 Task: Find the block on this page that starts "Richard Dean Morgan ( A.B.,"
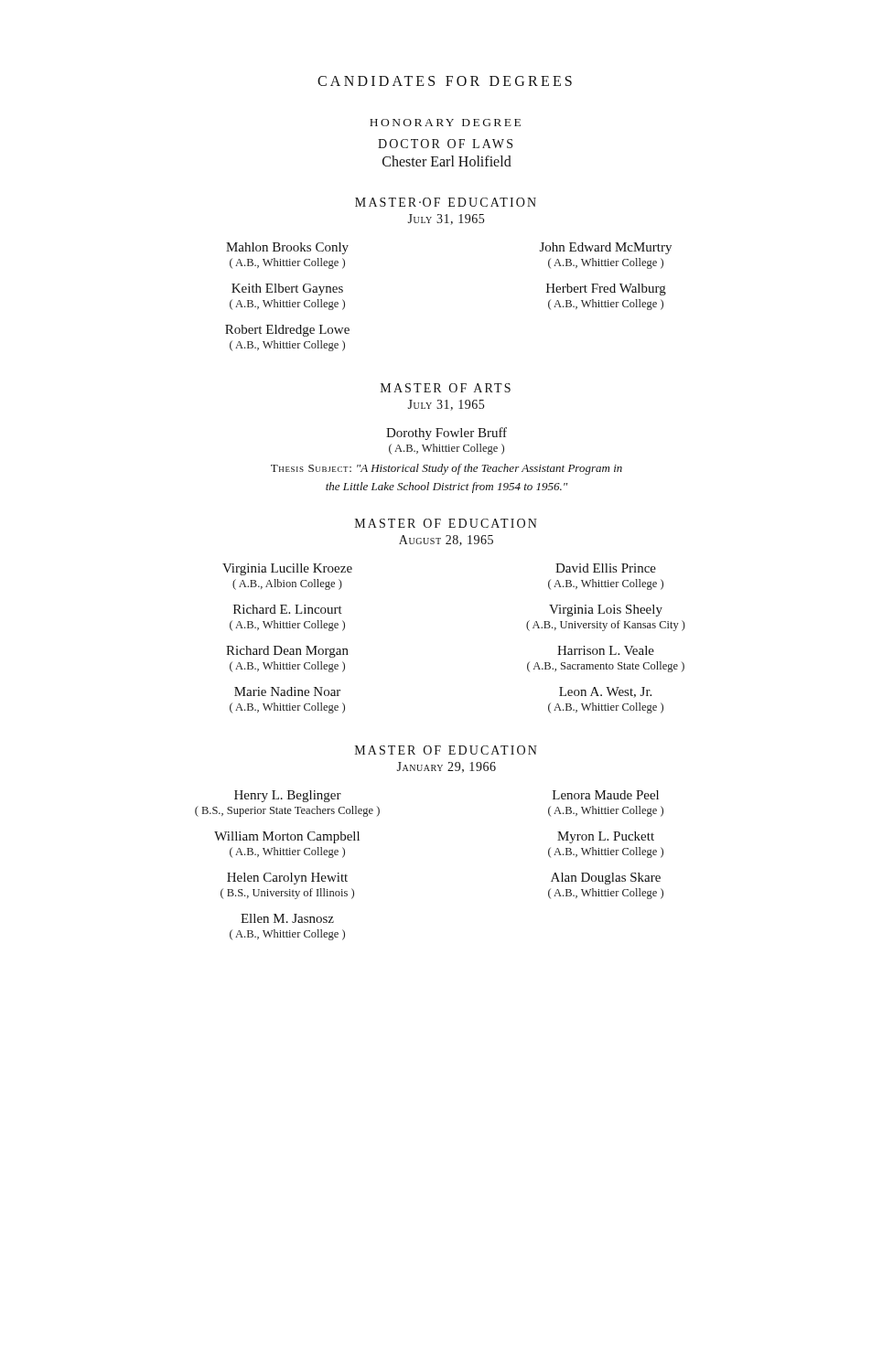tap(287, 658)
